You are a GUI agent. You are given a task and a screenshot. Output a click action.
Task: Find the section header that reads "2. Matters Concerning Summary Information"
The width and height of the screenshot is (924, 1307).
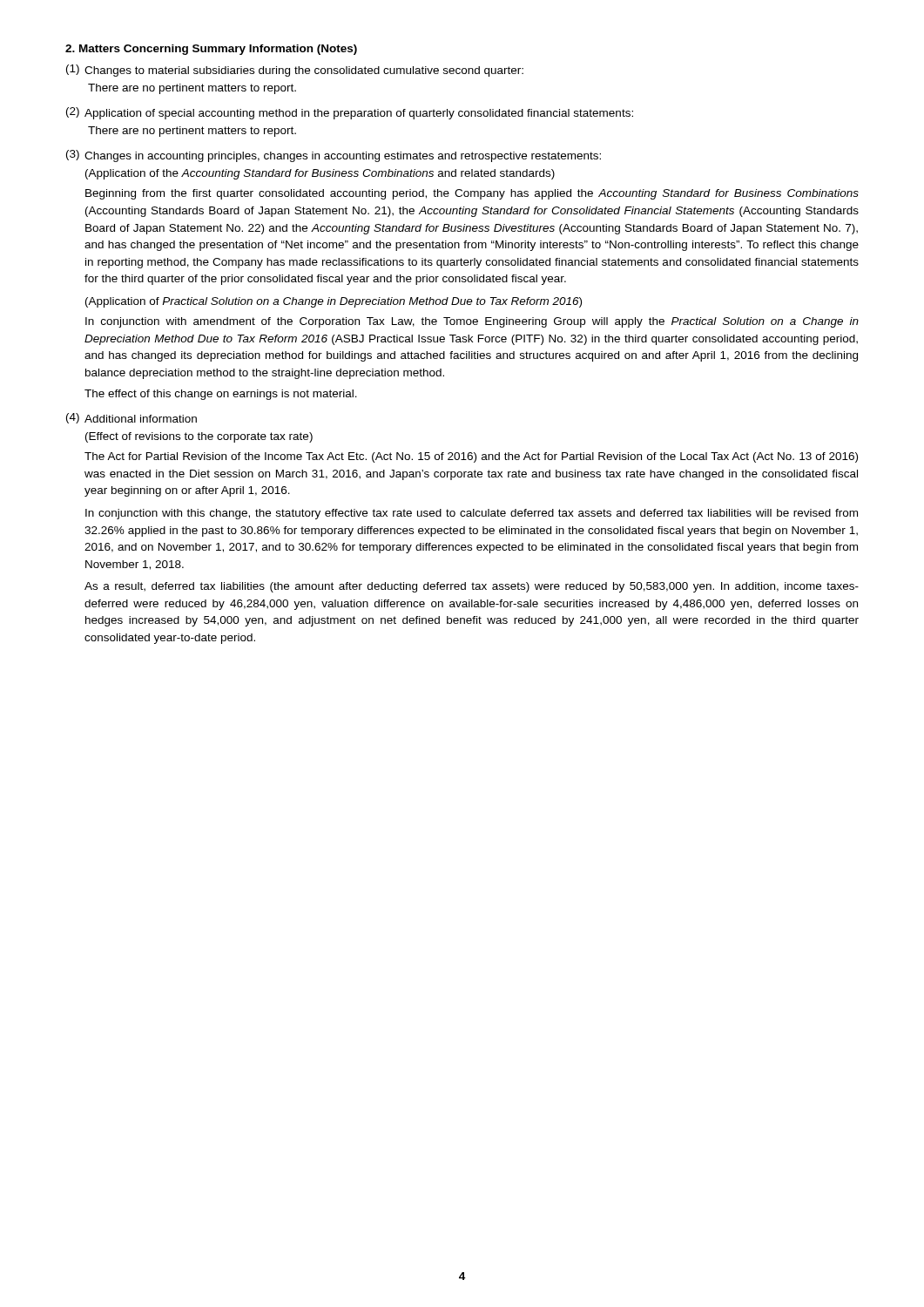(211, 48)
